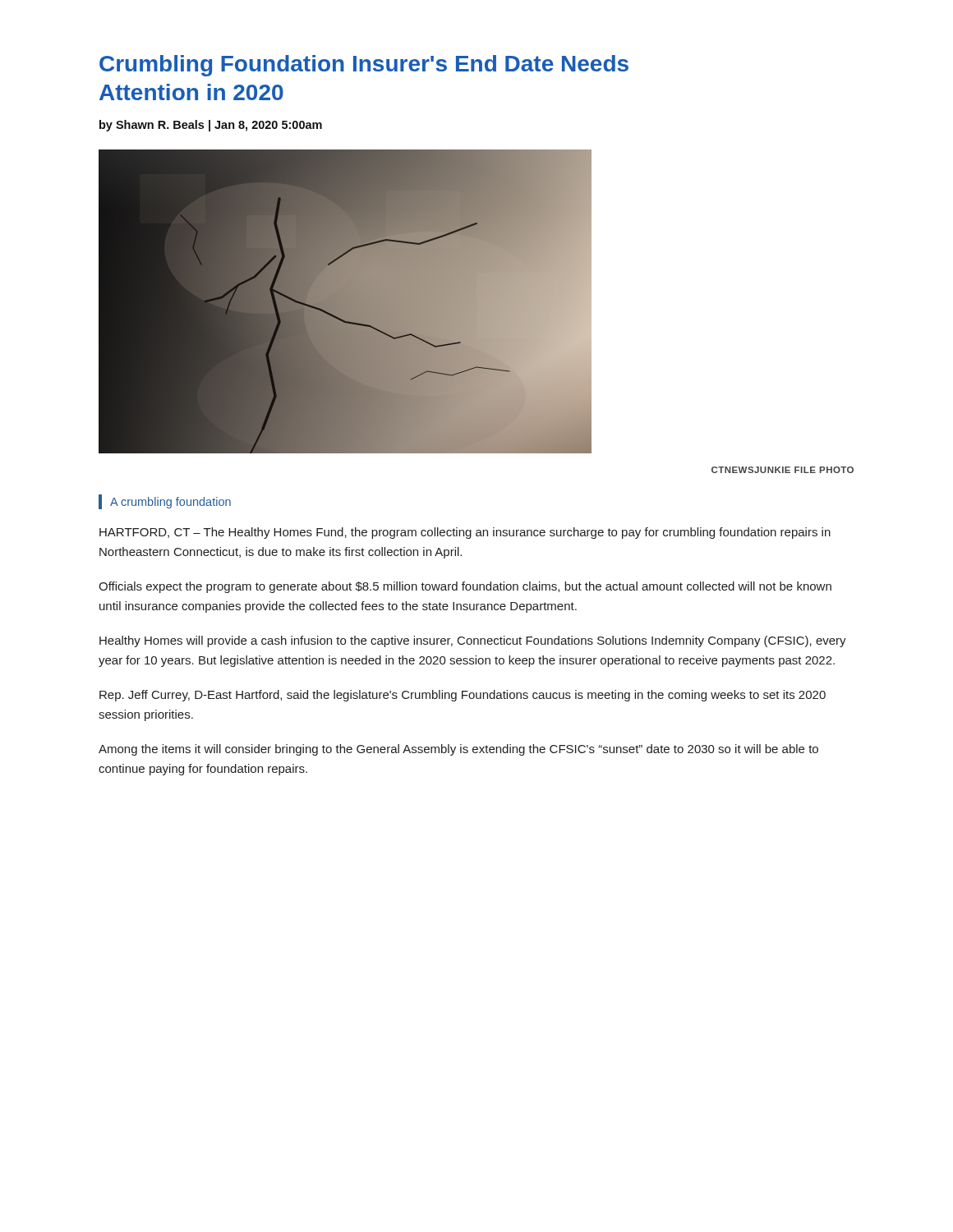953x1232 pixels.
Task: Click on the text starting "Among the items it will consider"
Action: click(476, 759)
